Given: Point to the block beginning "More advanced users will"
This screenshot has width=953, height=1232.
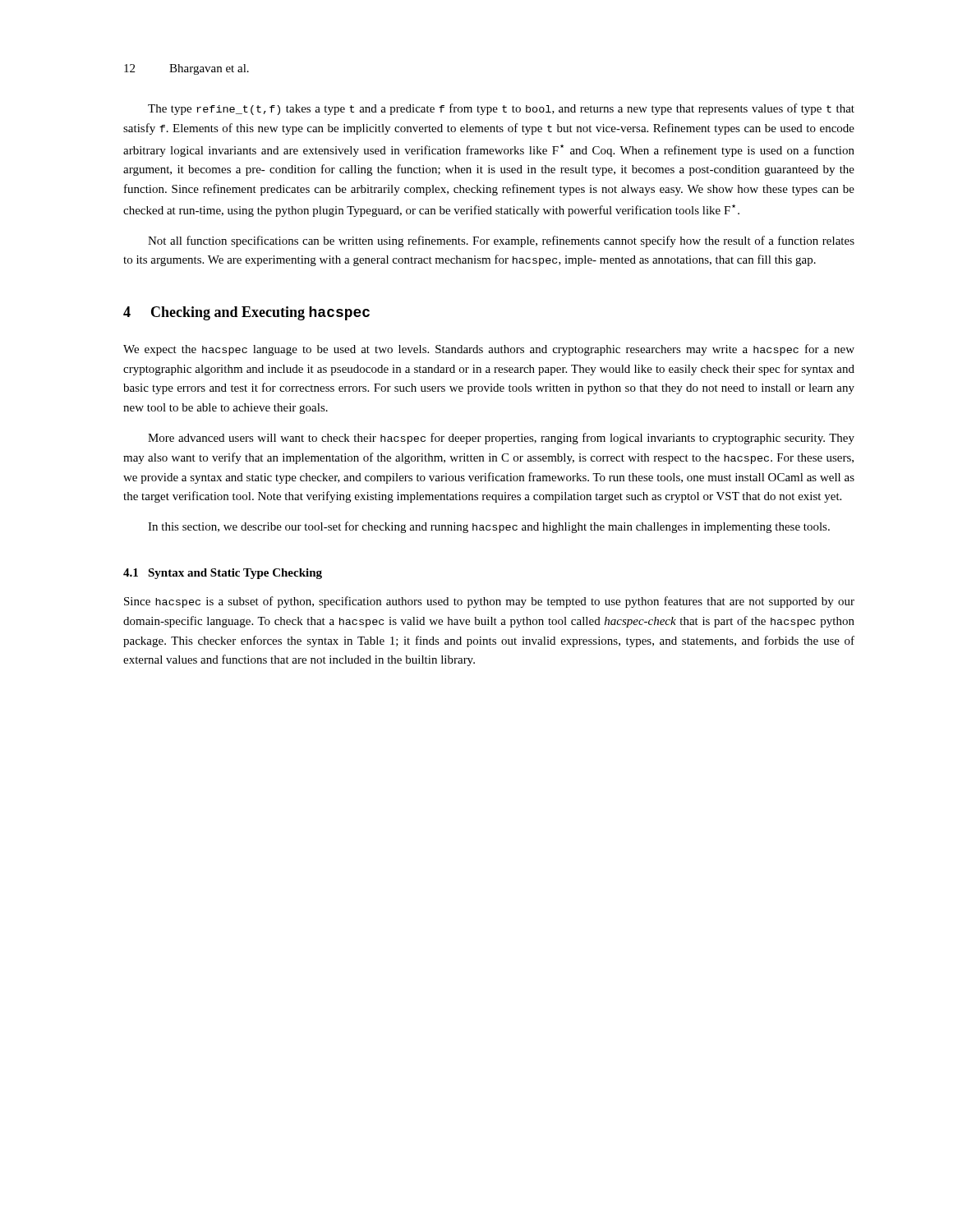Looking at the screenshot, I should tap(489, 467).
